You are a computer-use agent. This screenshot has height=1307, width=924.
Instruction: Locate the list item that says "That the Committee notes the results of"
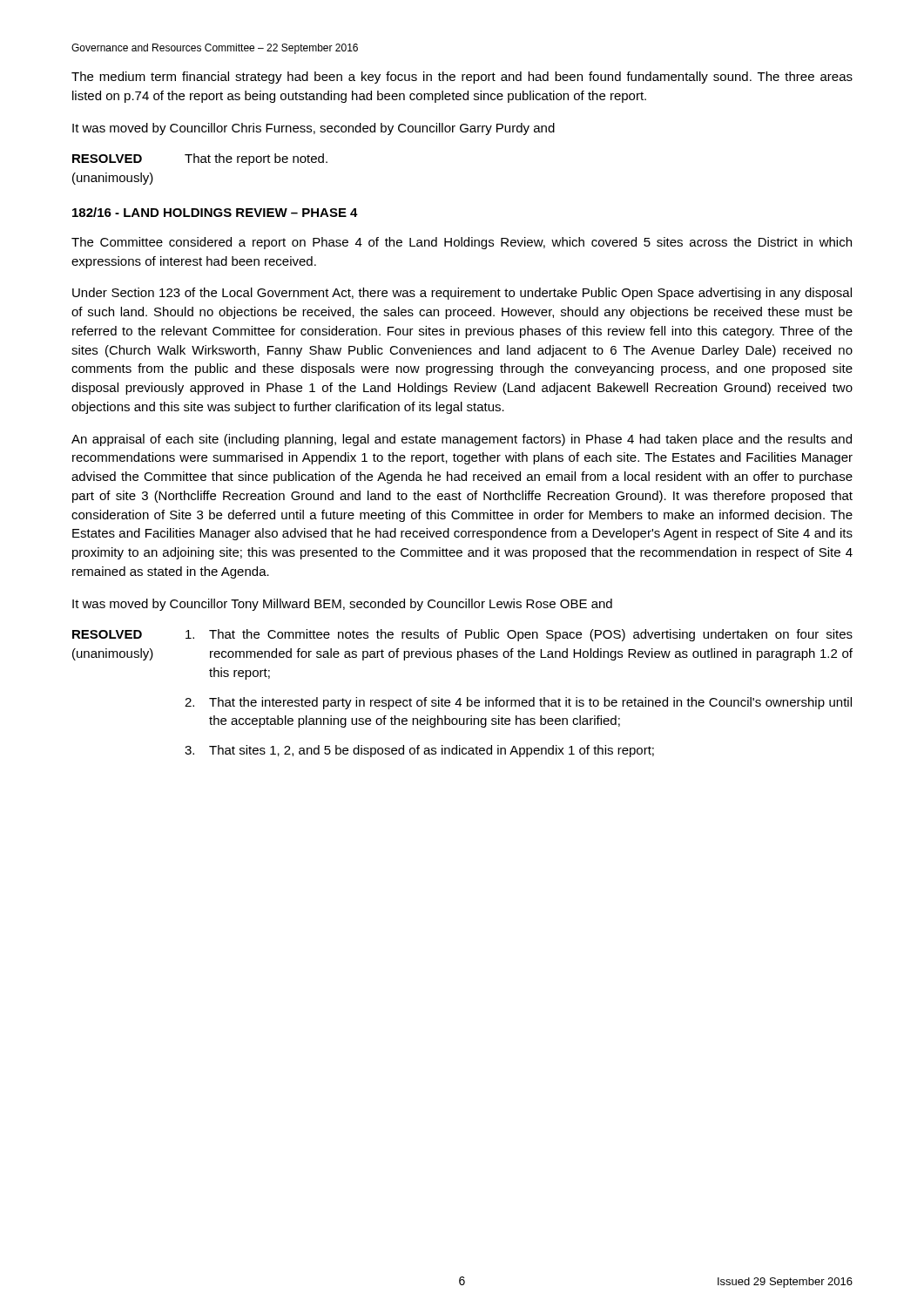click(x=519, y=653)
